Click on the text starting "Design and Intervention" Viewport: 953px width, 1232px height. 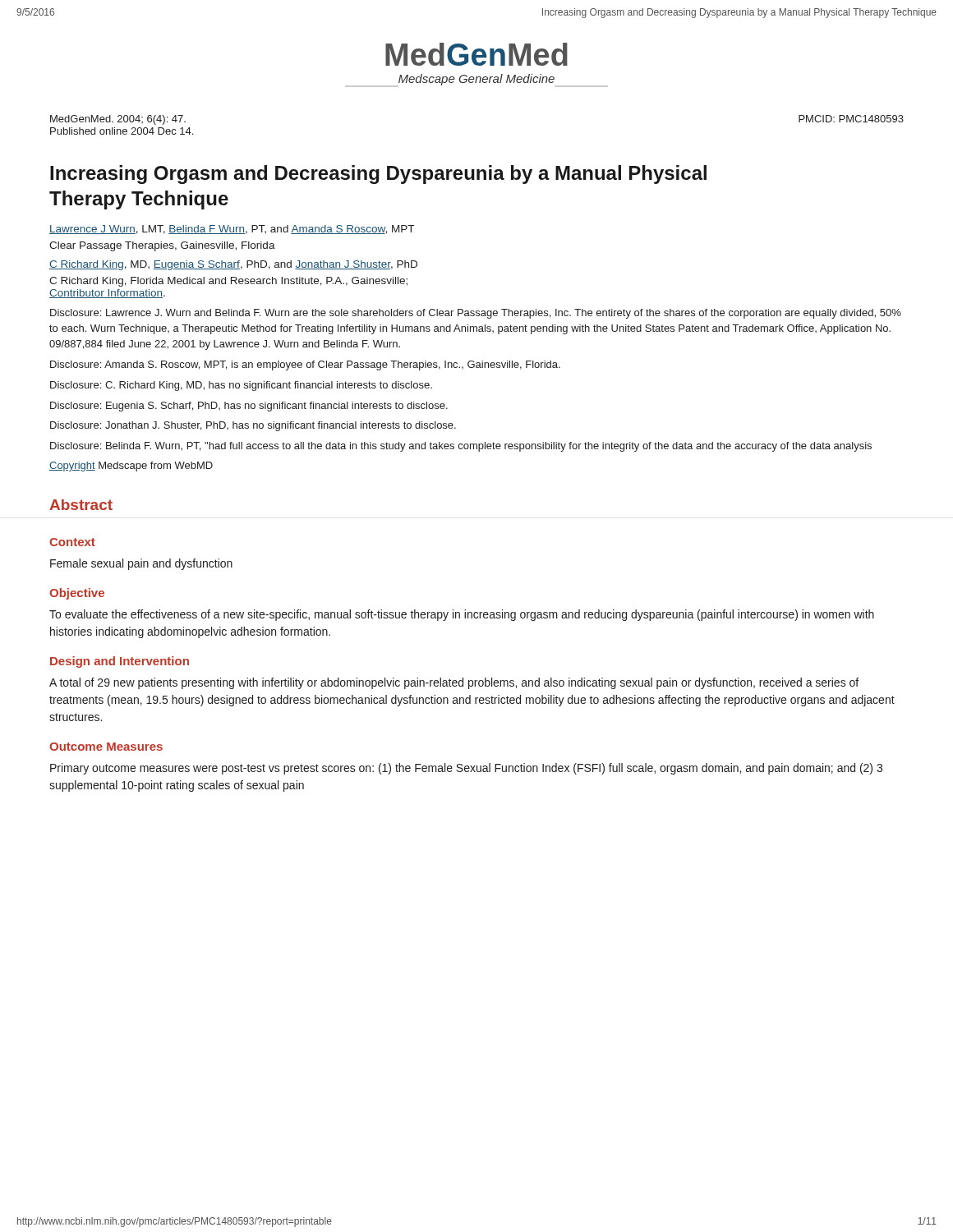[119, 661]
